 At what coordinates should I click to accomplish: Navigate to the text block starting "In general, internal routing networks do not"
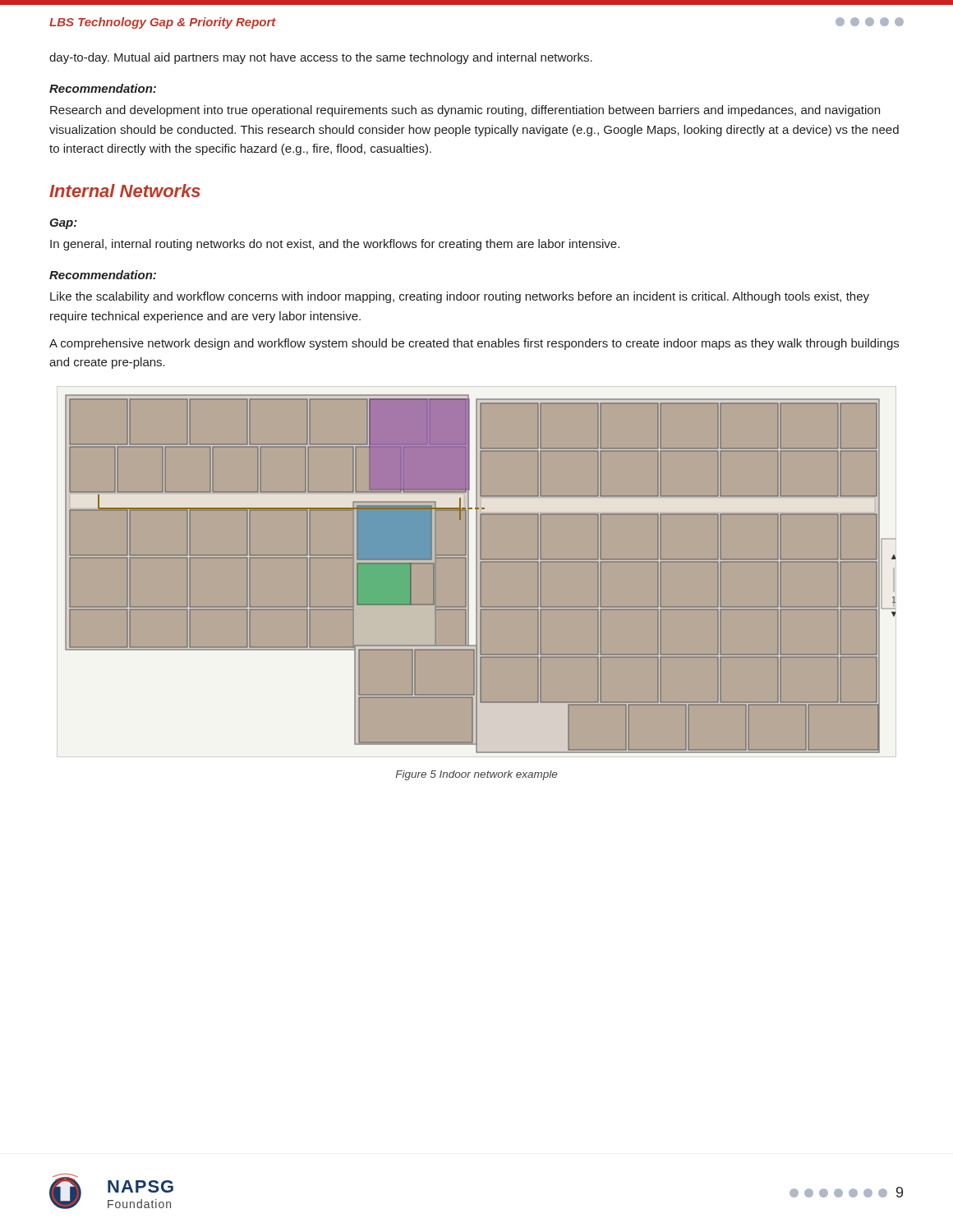(x=335, y=244)
